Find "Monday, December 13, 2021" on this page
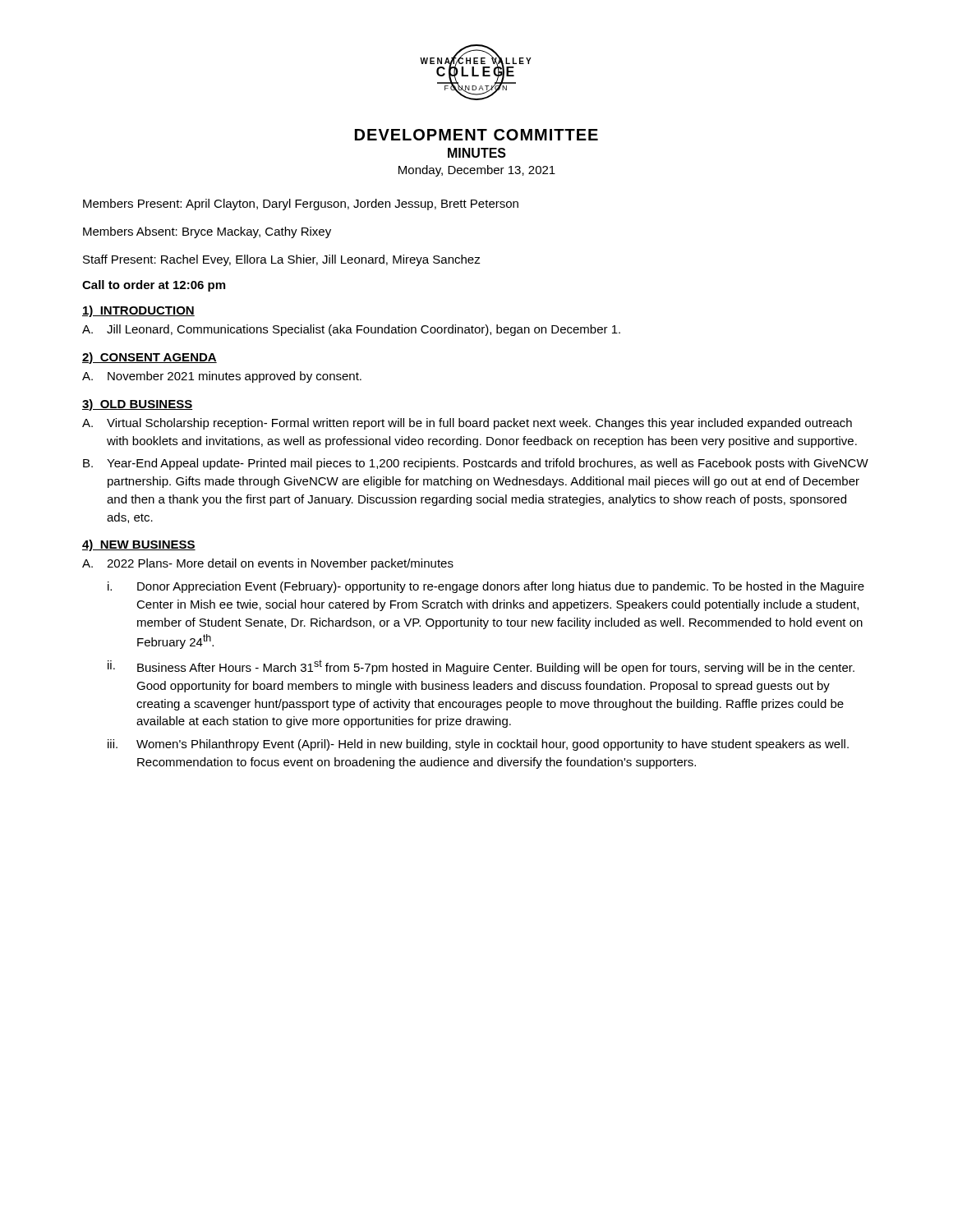Image resolution: width=953 pixels, height=1232 pixels. click(476, 170)
